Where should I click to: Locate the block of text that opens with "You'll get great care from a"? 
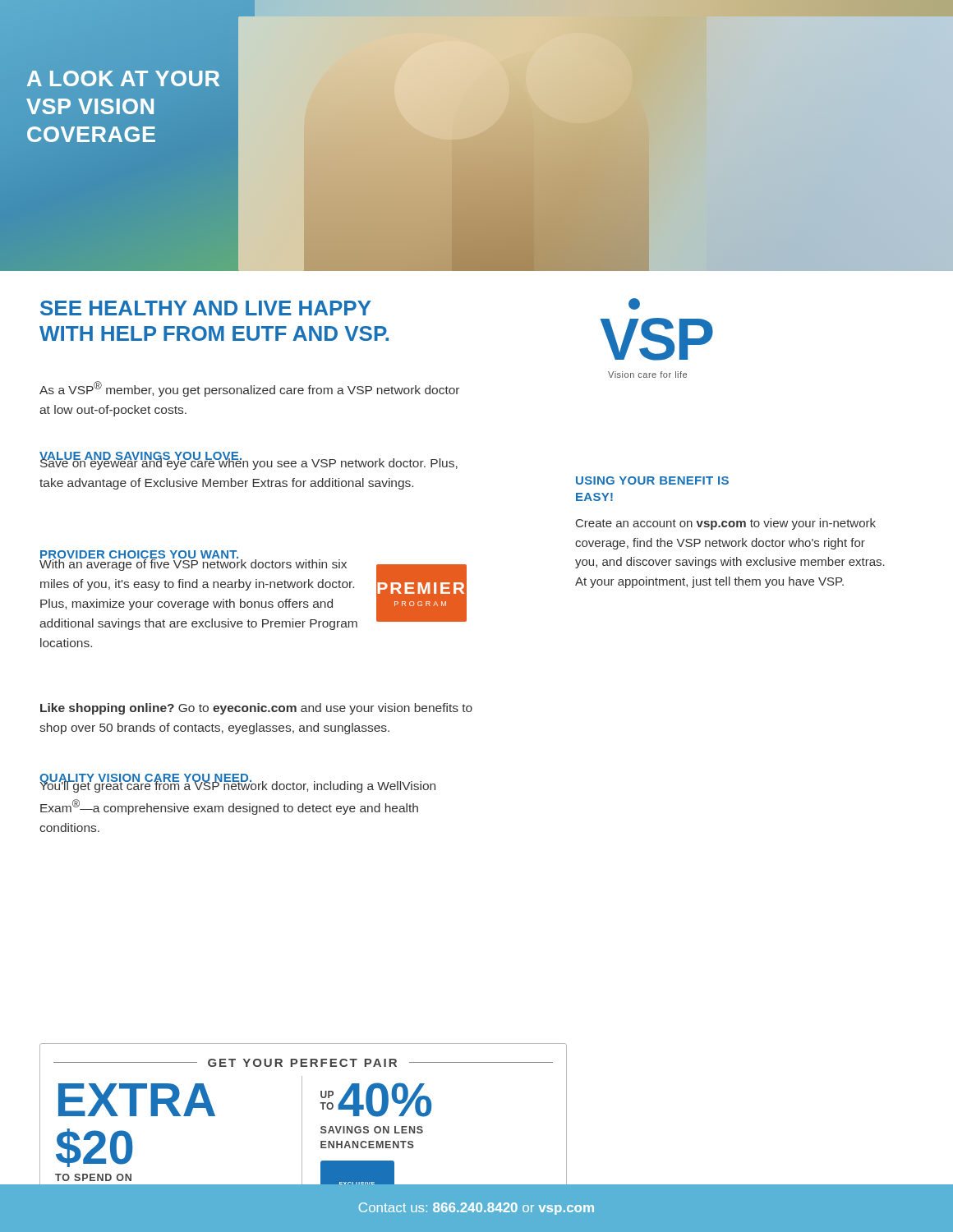(x=253, y=807)
